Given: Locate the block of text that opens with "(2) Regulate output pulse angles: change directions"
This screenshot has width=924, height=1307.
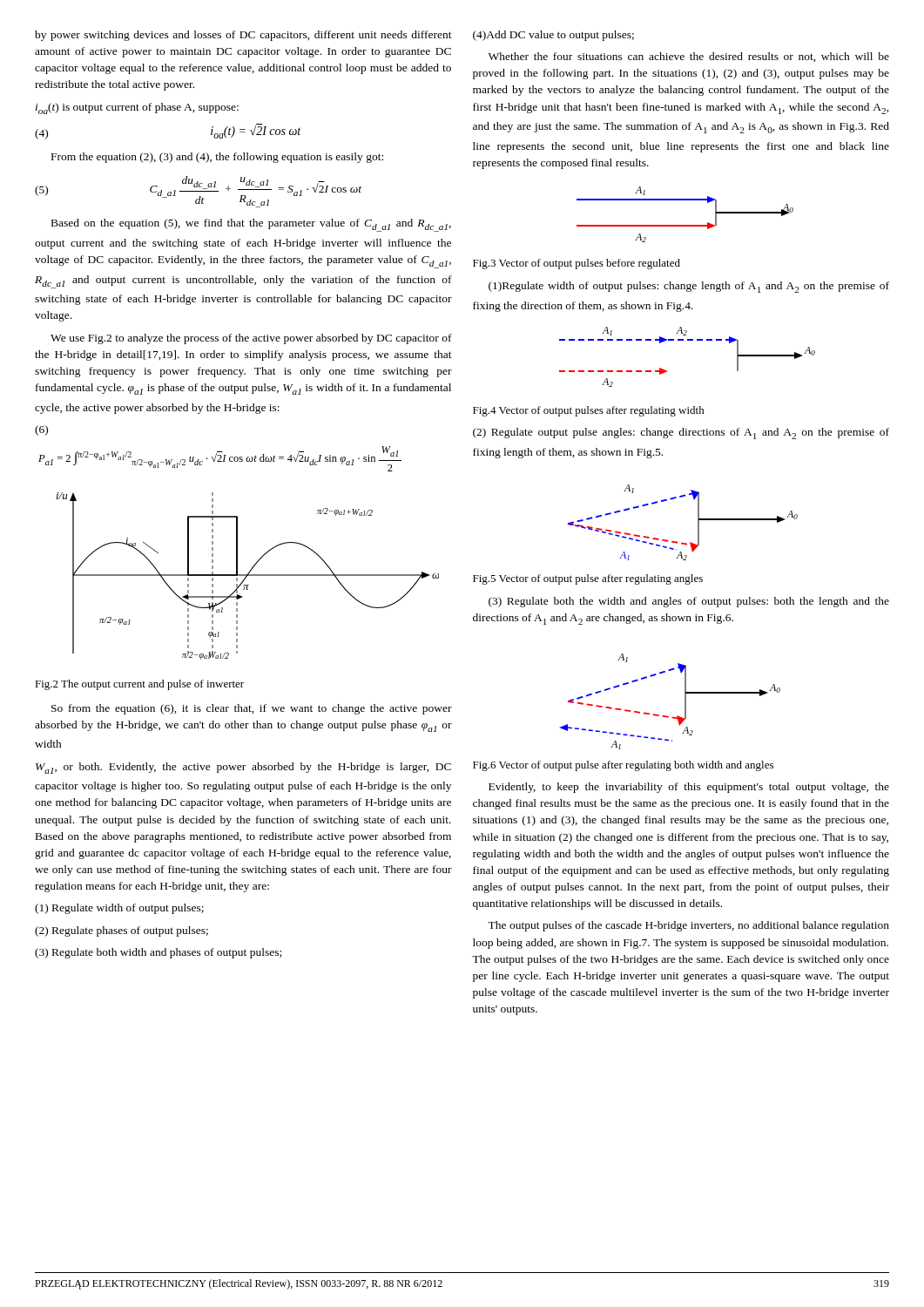Looking at the screenshot, I should 681,442.
